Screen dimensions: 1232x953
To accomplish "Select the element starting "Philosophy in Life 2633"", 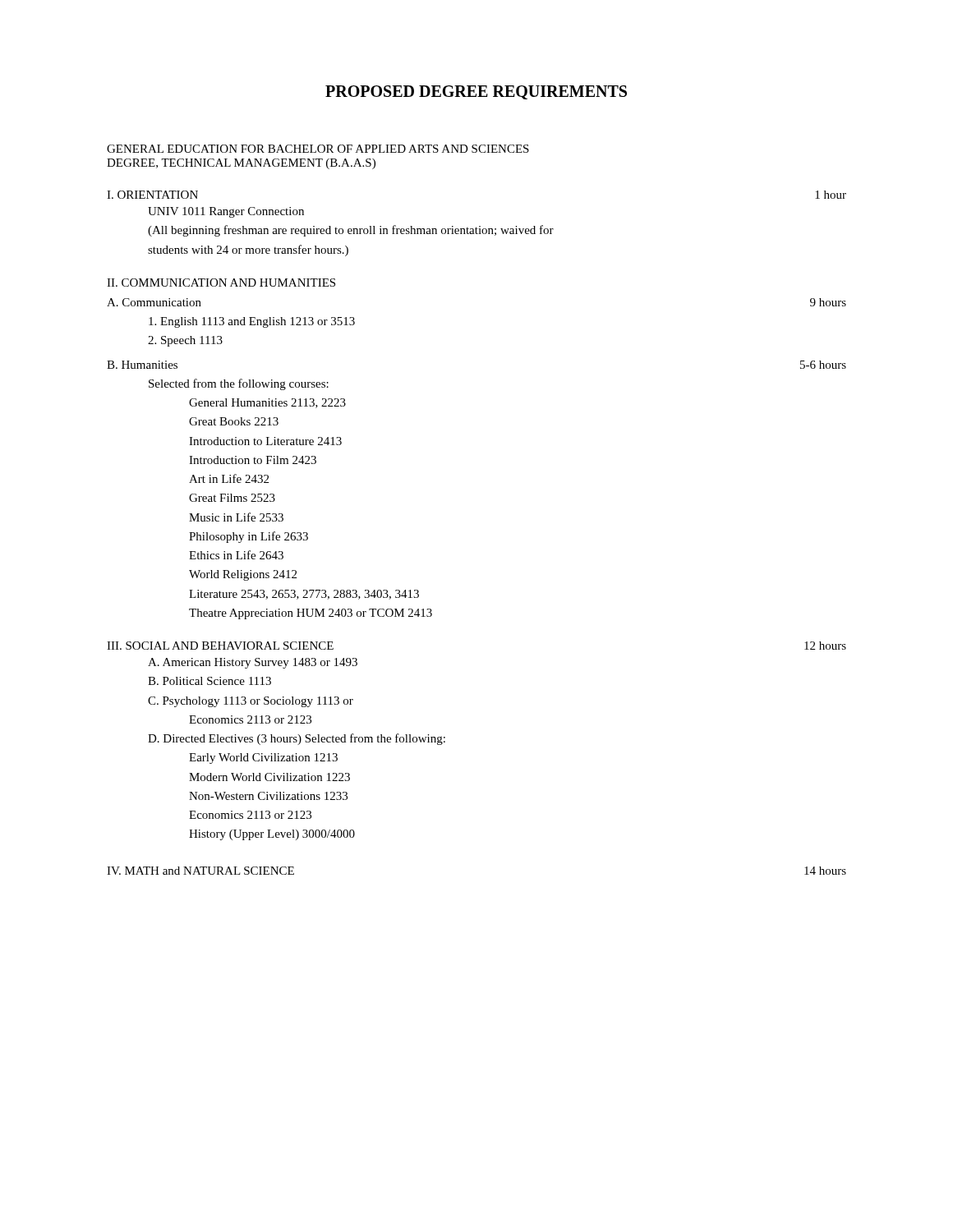I will (x=249, y=536).
